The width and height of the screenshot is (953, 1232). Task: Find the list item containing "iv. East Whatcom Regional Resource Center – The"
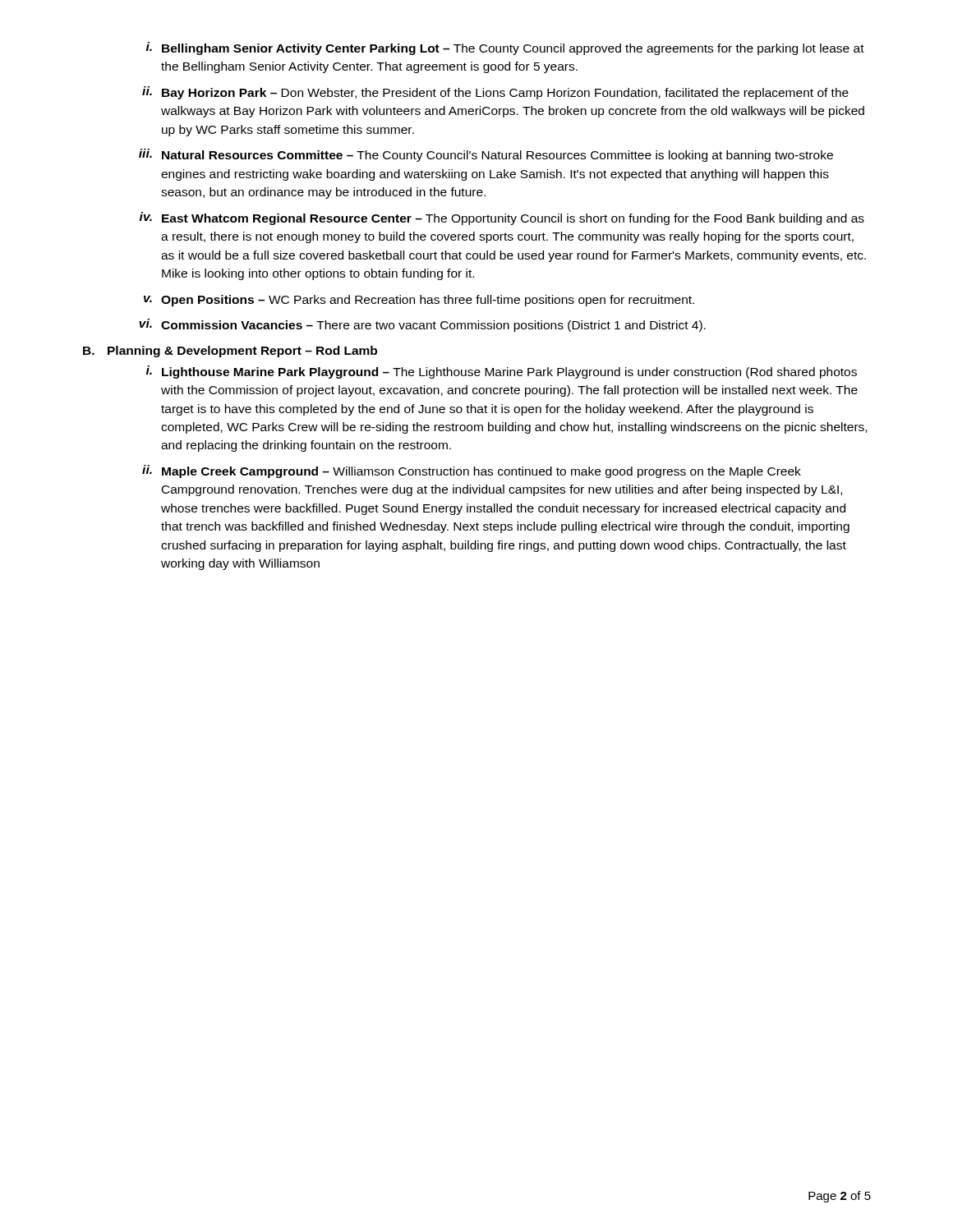point(496,246)
